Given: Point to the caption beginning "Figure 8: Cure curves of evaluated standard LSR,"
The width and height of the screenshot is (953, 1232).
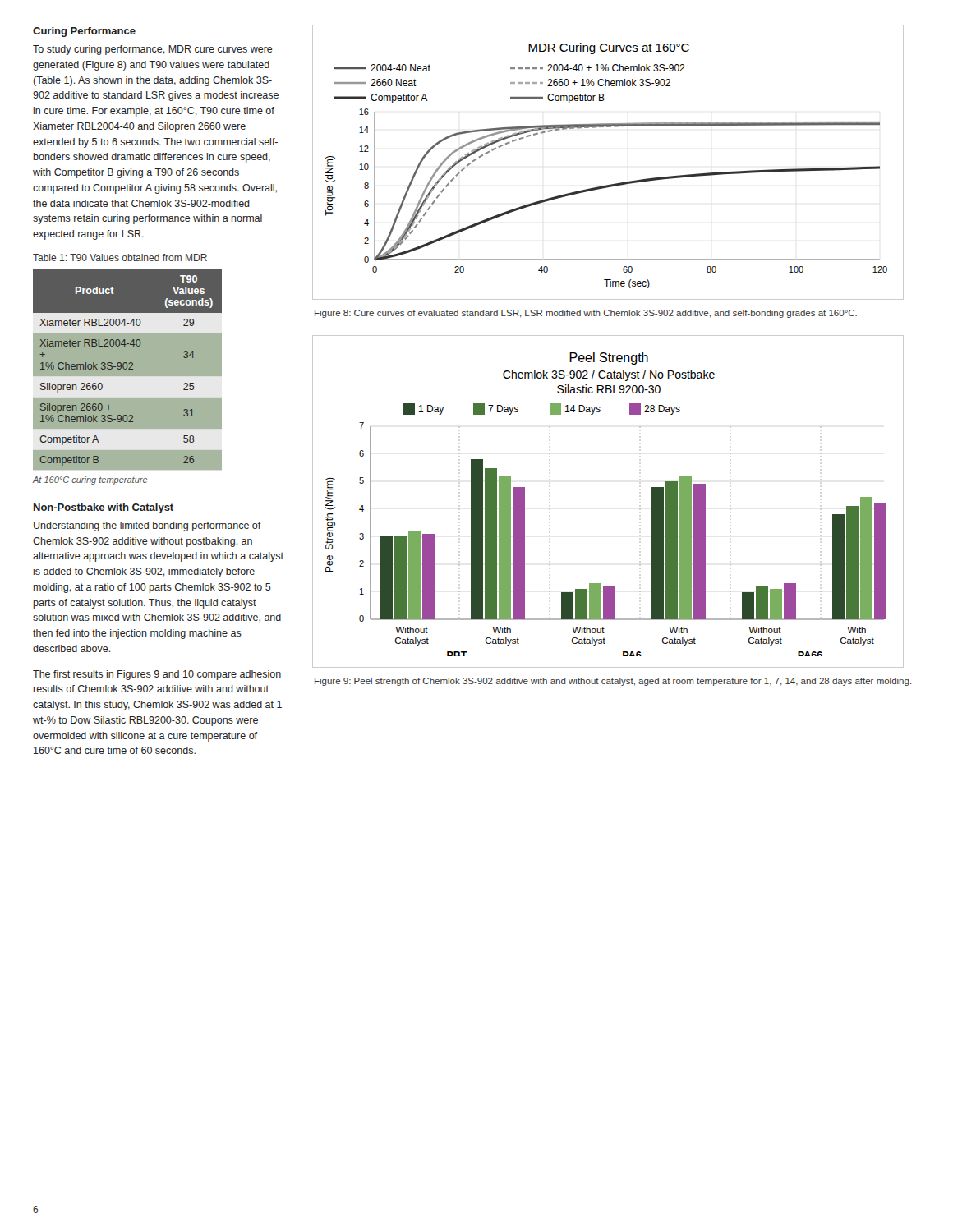Looking at the screenshot, I should (x=586, y=313).
